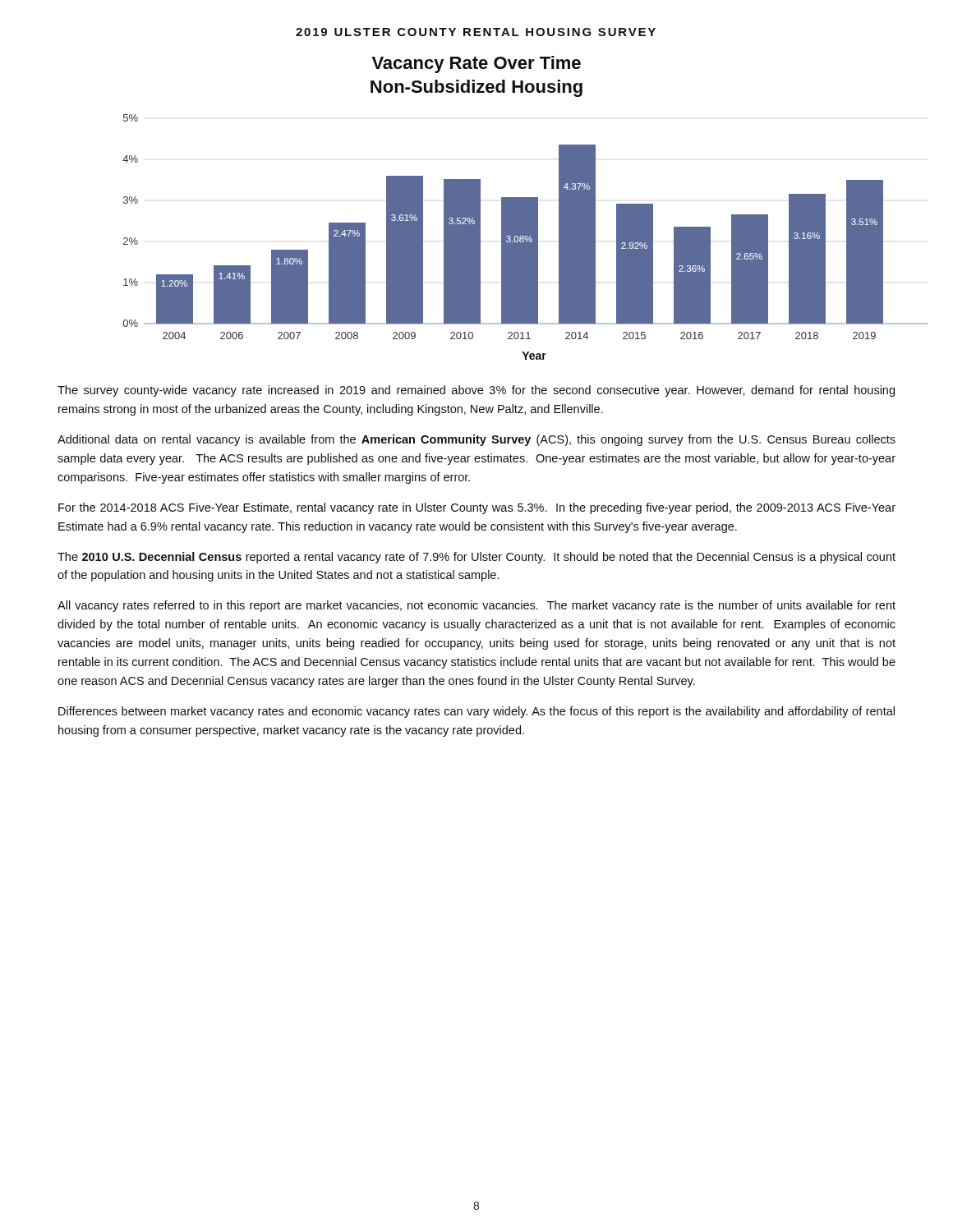Select the text block with the text "For the 2014-2018 ACS Five-Year Estimate, rental vacancy"
The image size is (953, 1232).
pyautogui.click(x=476, y=517)
